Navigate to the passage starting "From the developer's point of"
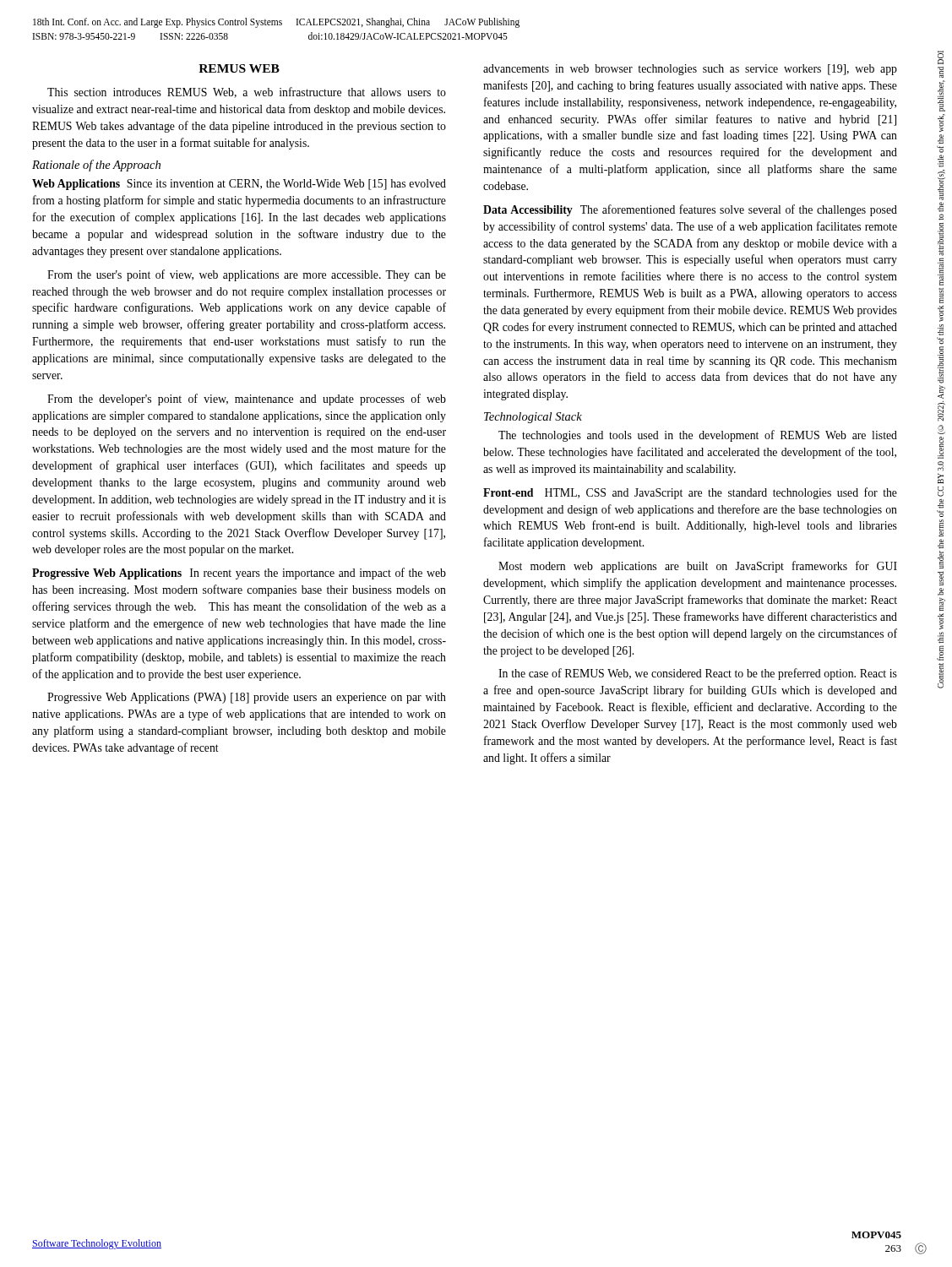The width and height of the screenshot is (952, 1267). 239,474
